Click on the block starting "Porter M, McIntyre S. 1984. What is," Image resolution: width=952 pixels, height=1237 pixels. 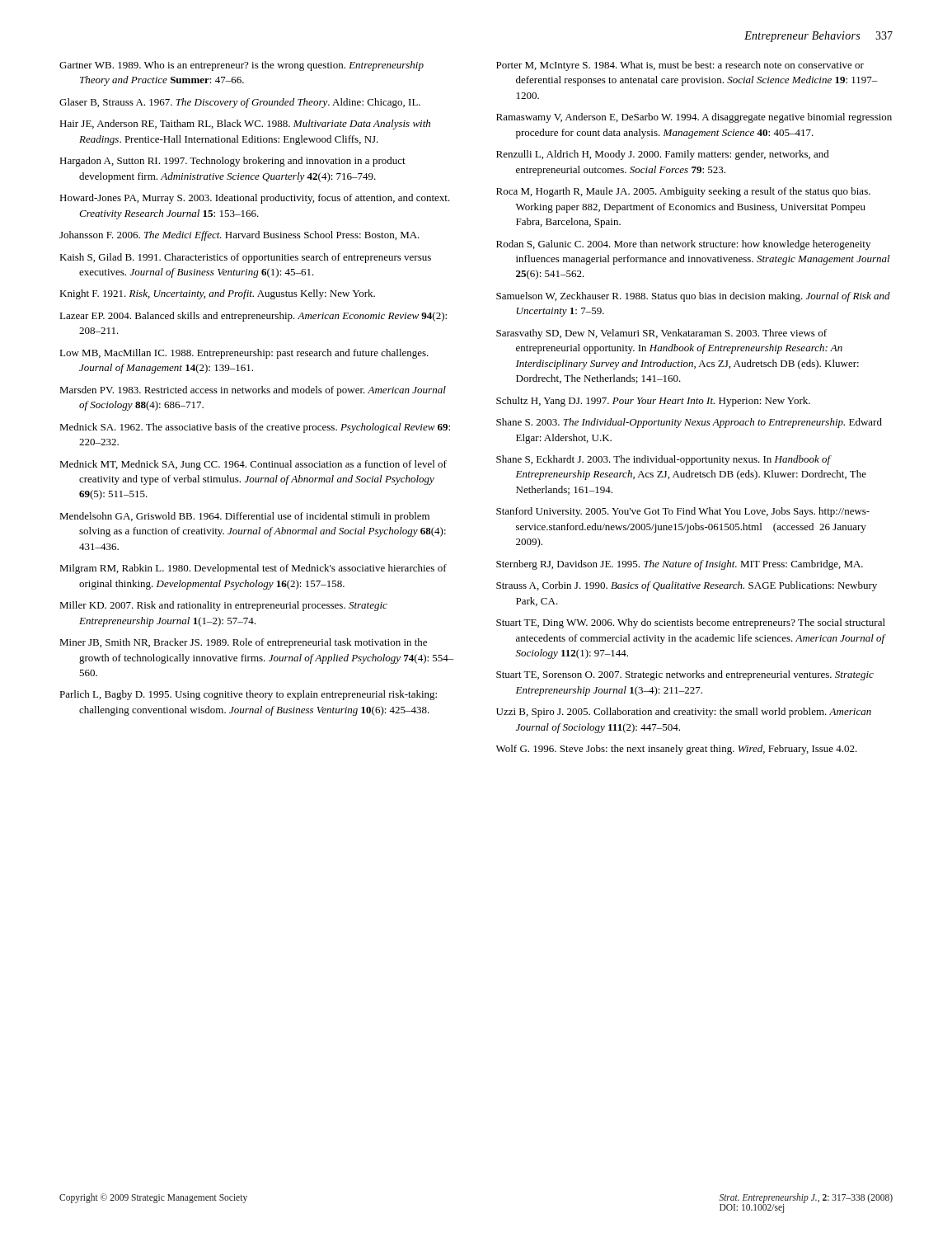[687, 80]
